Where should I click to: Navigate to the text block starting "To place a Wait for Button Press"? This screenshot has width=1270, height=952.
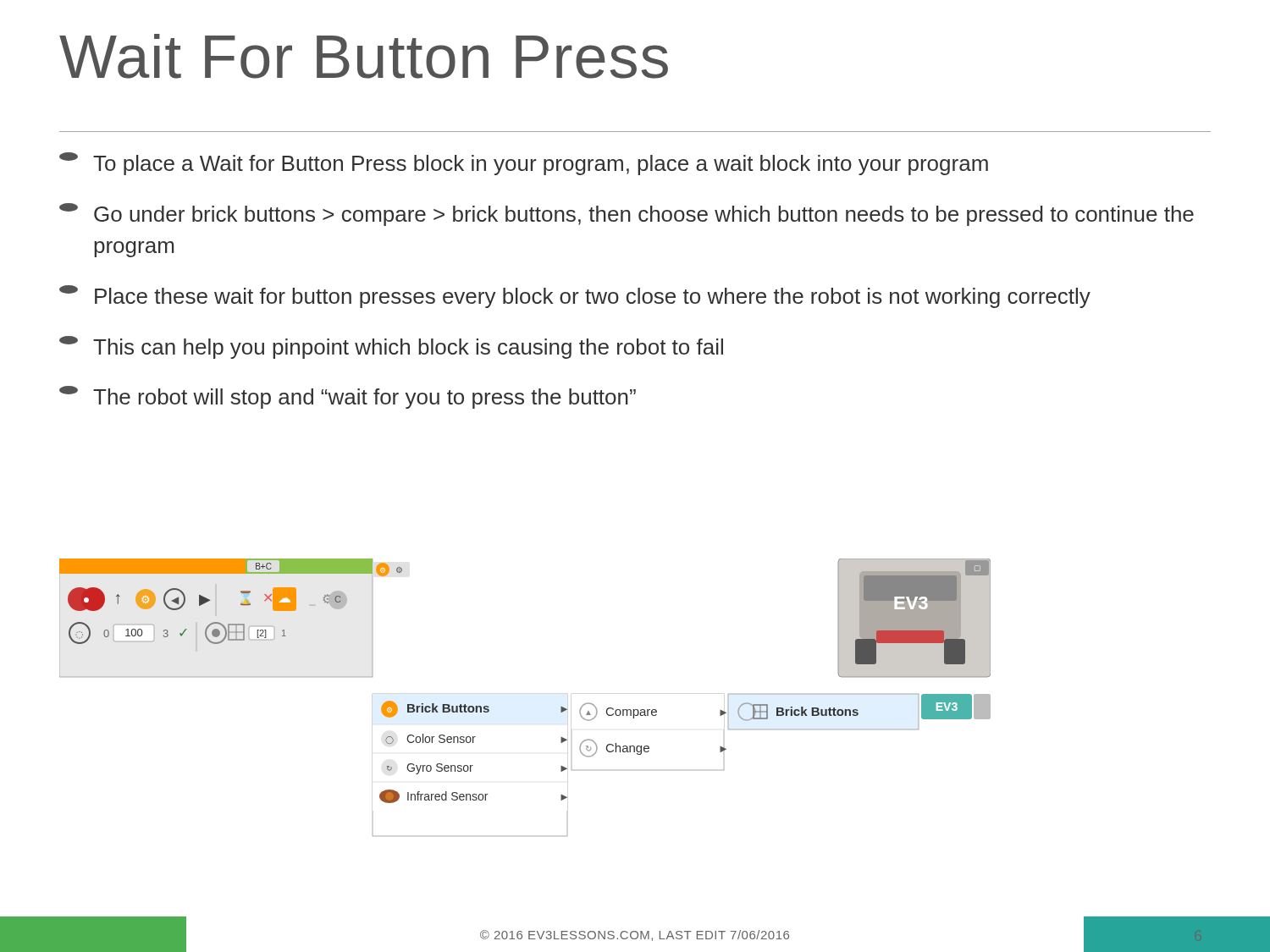(x=524, y=164)
